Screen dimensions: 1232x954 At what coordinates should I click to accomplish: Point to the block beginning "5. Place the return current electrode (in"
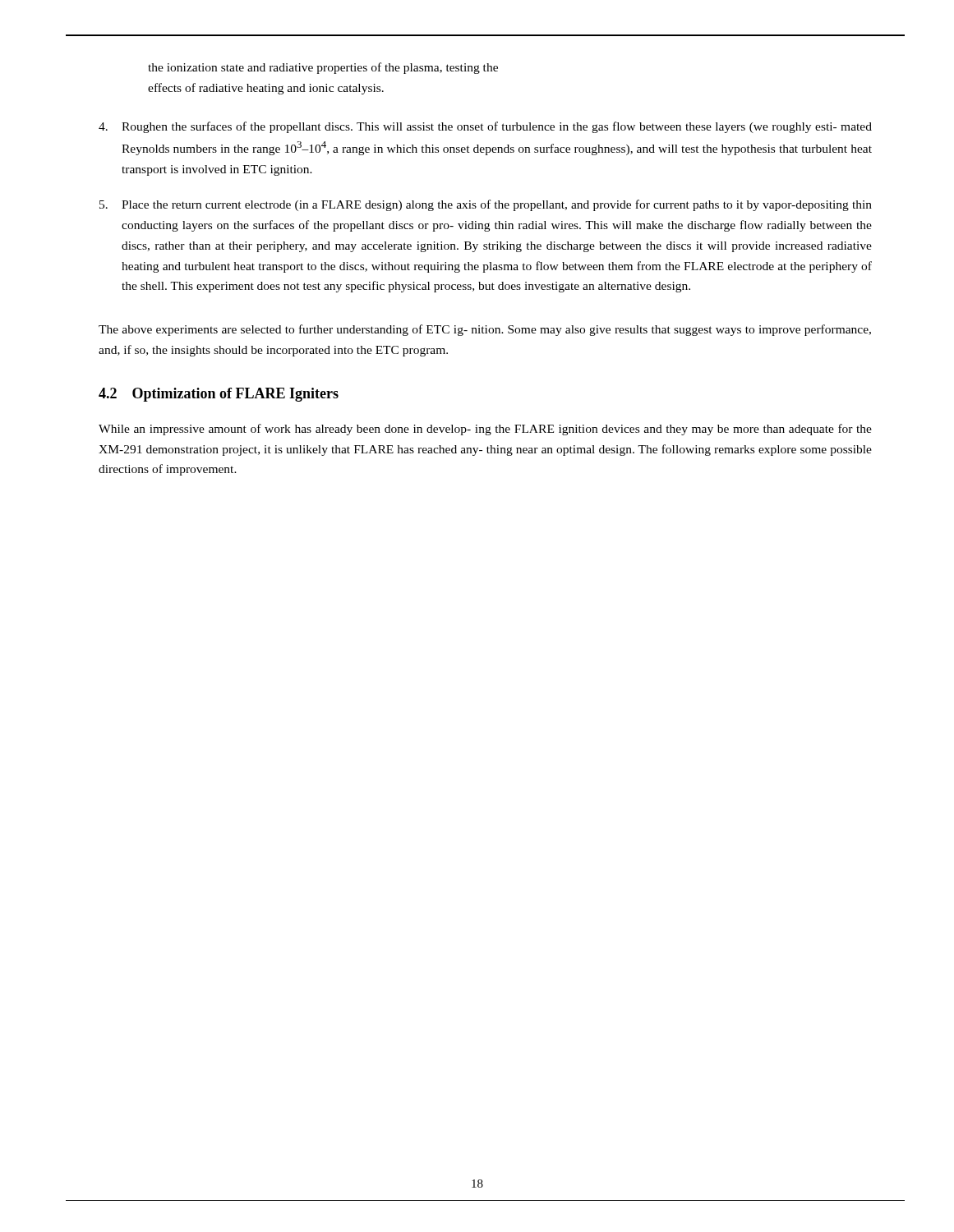485,246
